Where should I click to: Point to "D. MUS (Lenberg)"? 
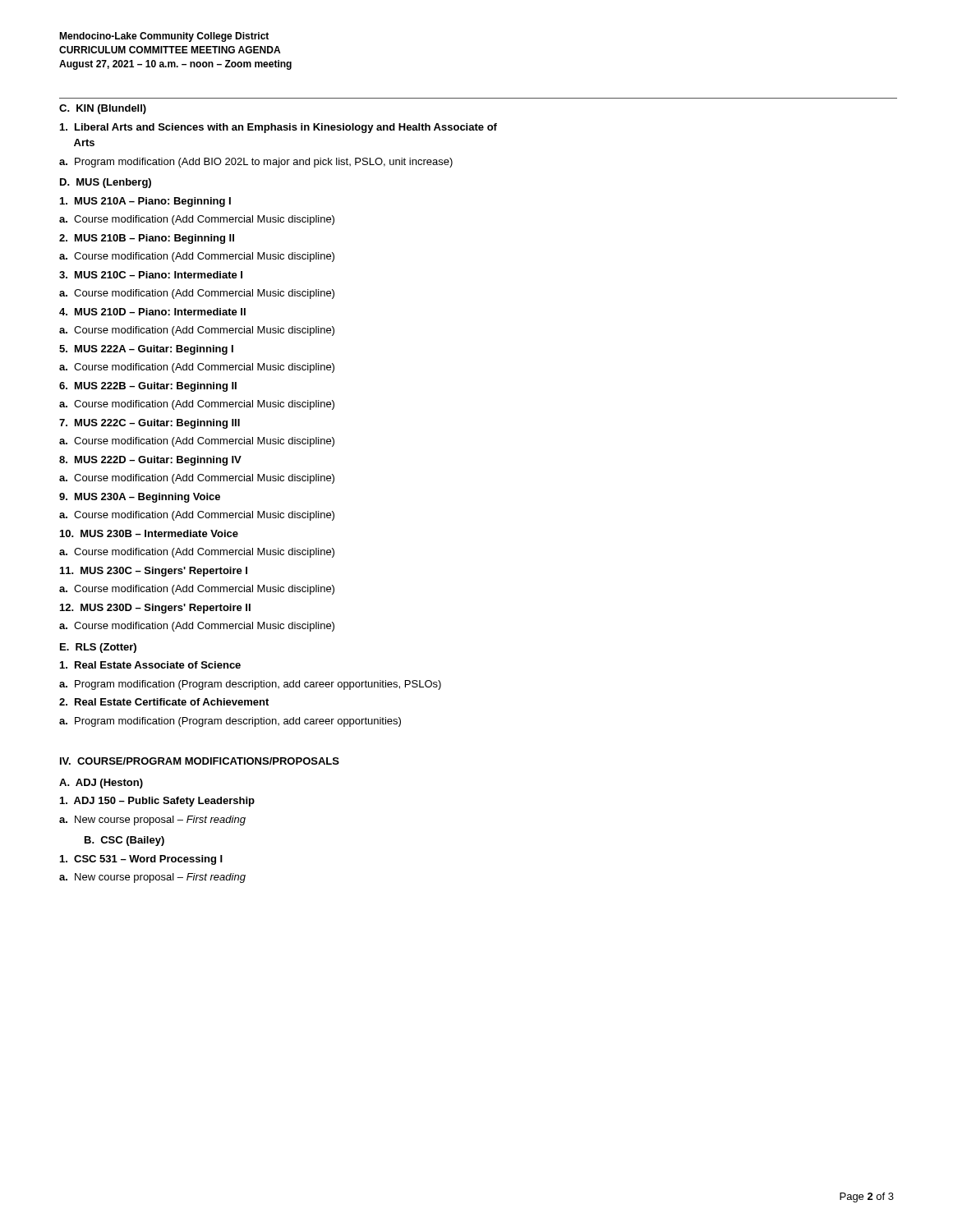[105, 182]
